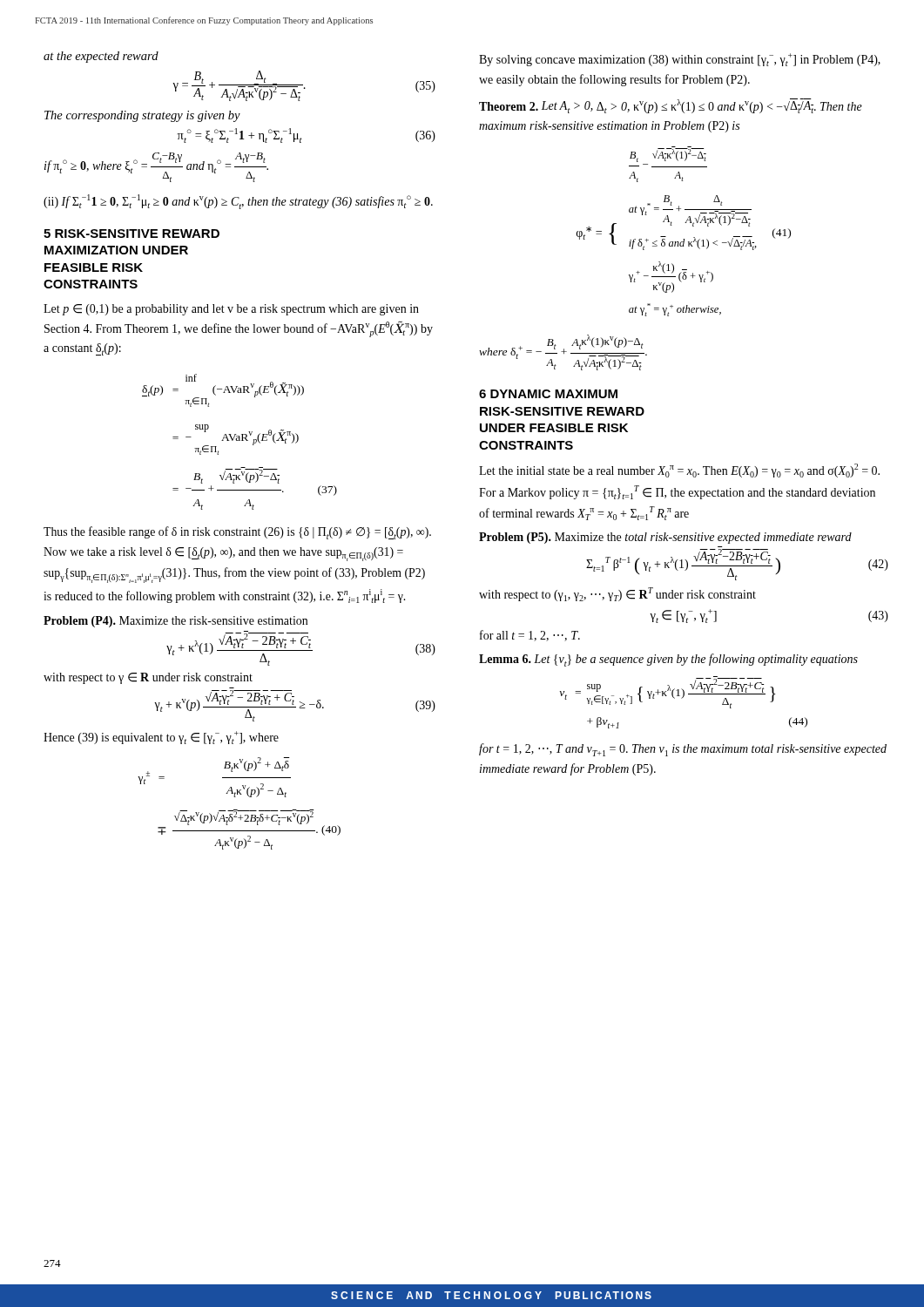This screenshot has width=924, height=1307.
Task: Select the region starting "Lemma 6. Let {vt} be"
Action: click(668, 660)
